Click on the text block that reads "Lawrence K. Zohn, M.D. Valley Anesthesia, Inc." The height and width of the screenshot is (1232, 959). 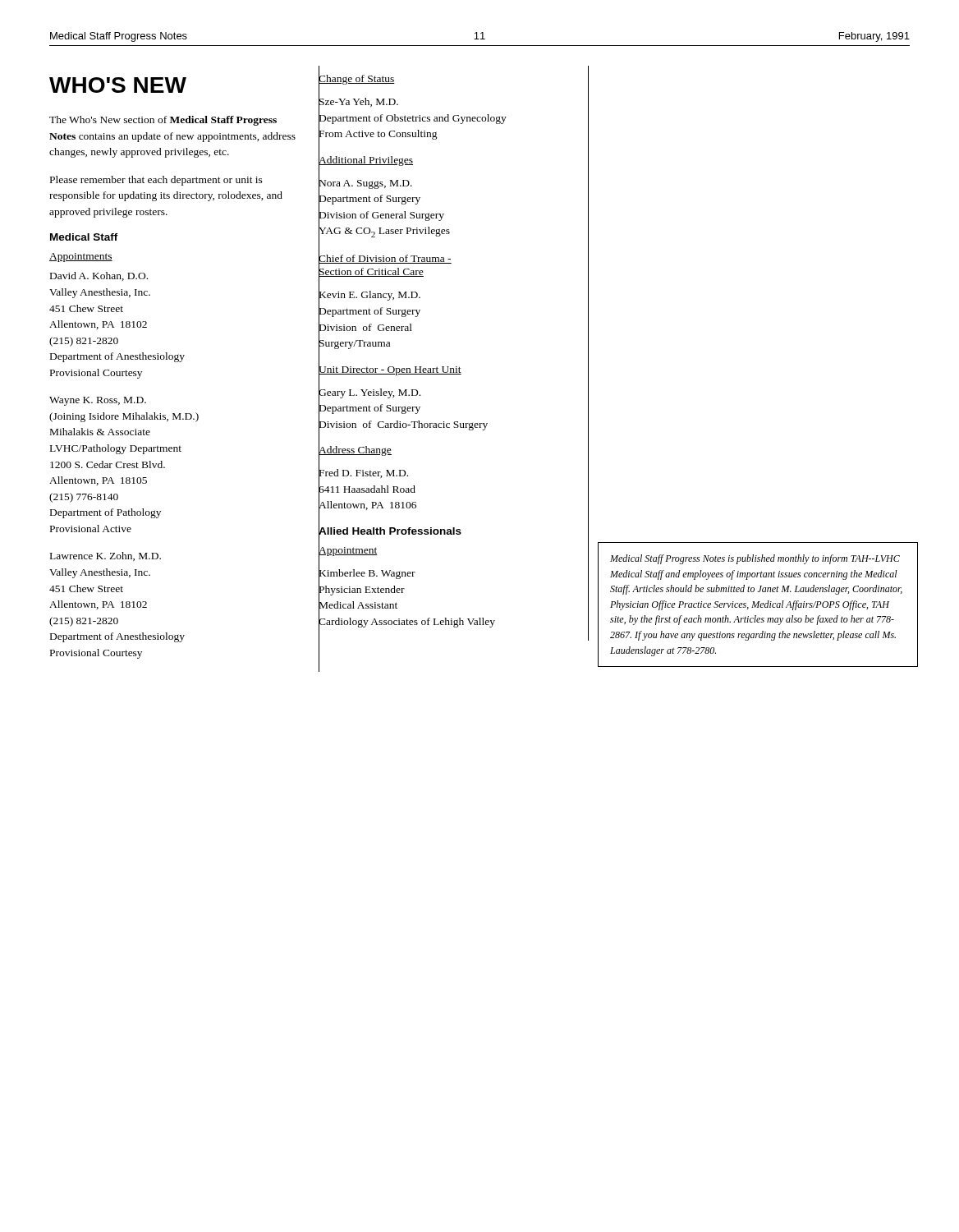(117, 604)
